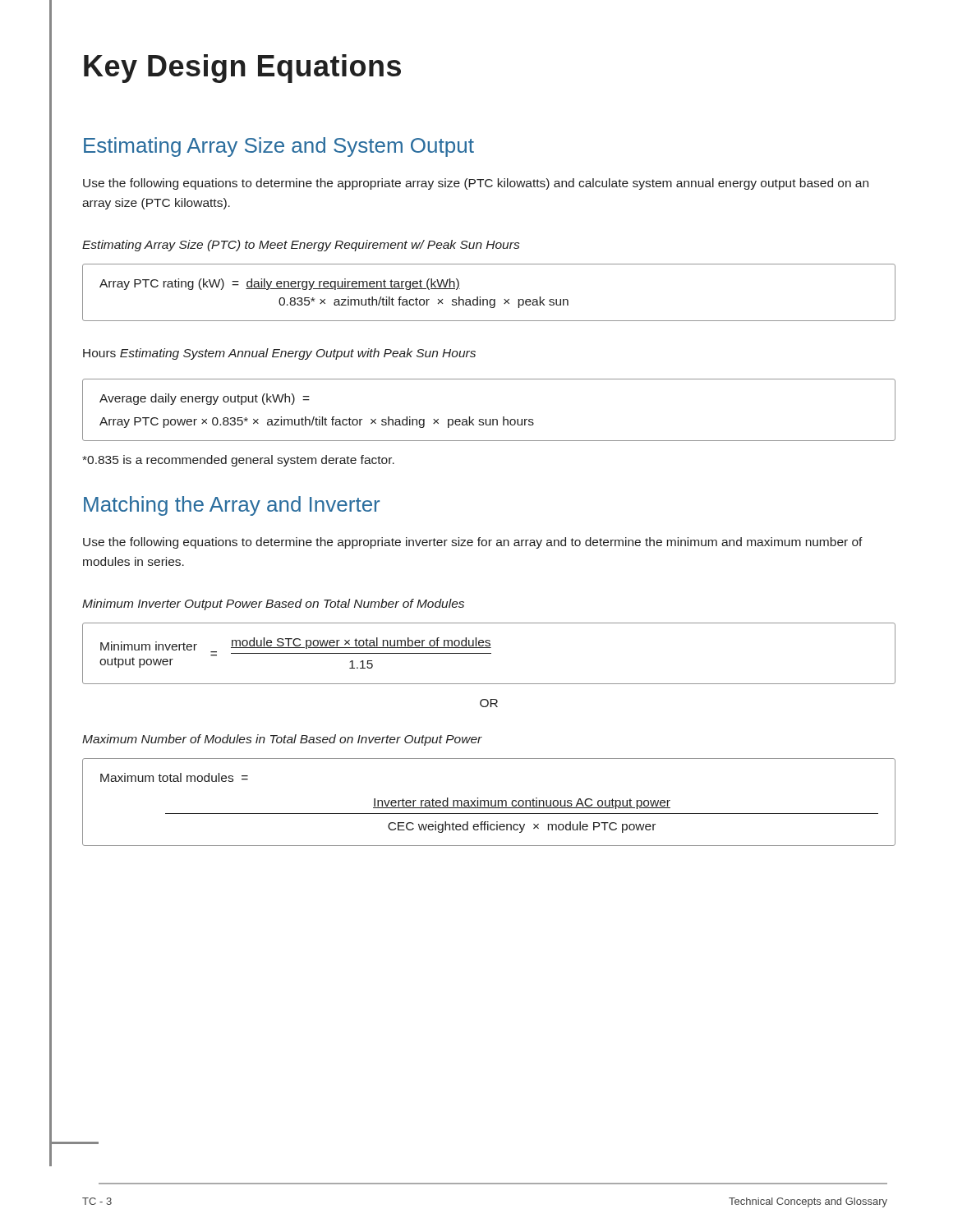953x1232 pixels.
Task: Click on the caption containing "Minimum Inverter Output Power Based on Total"
Action: (273, 604)
